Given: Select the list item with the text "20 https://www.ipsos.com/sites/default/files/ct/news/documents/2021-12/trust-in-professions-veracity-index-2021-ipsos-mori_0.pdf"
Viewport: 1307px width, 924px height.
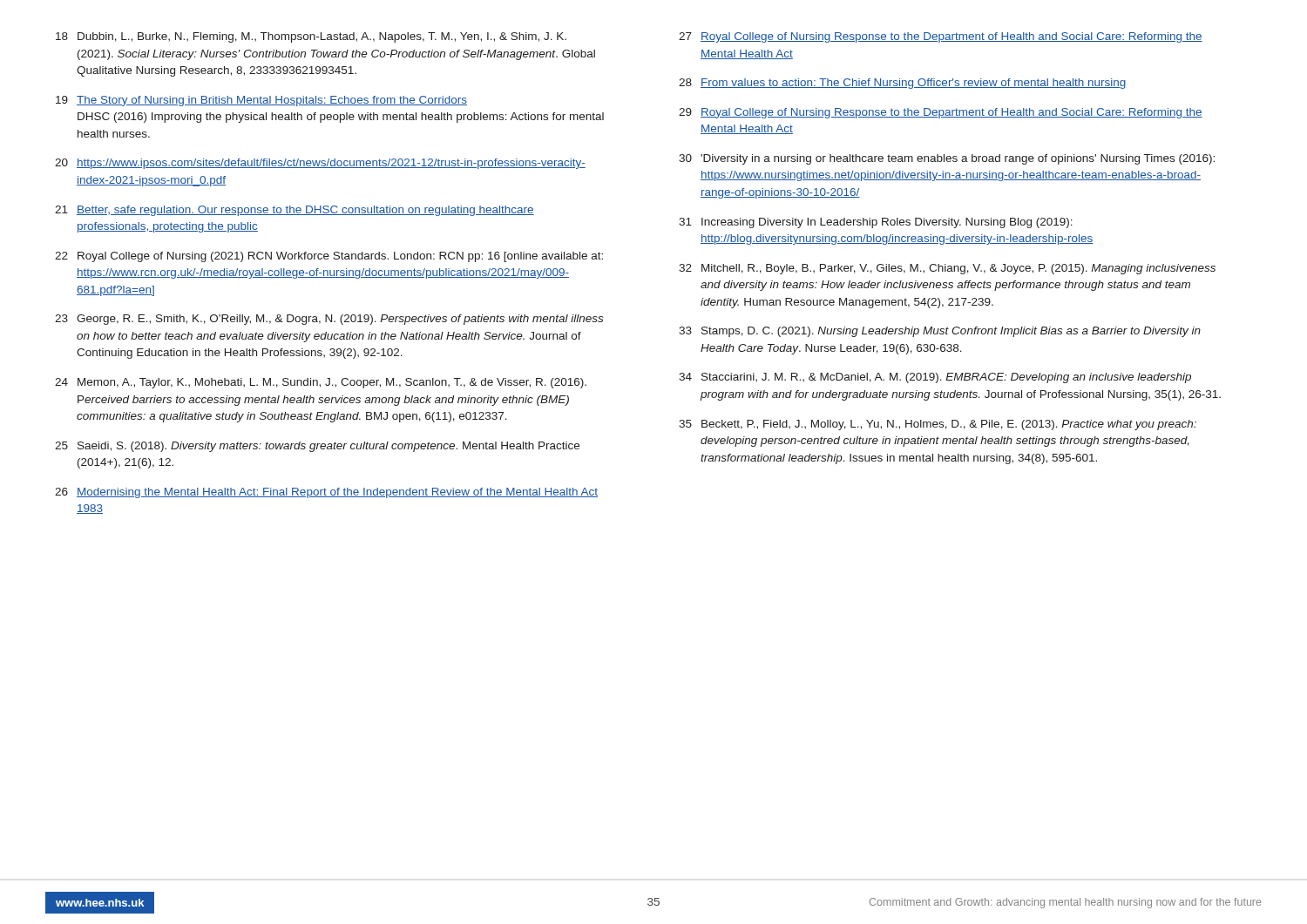Looking at the screenshot, I should click(x=326, y=172).
